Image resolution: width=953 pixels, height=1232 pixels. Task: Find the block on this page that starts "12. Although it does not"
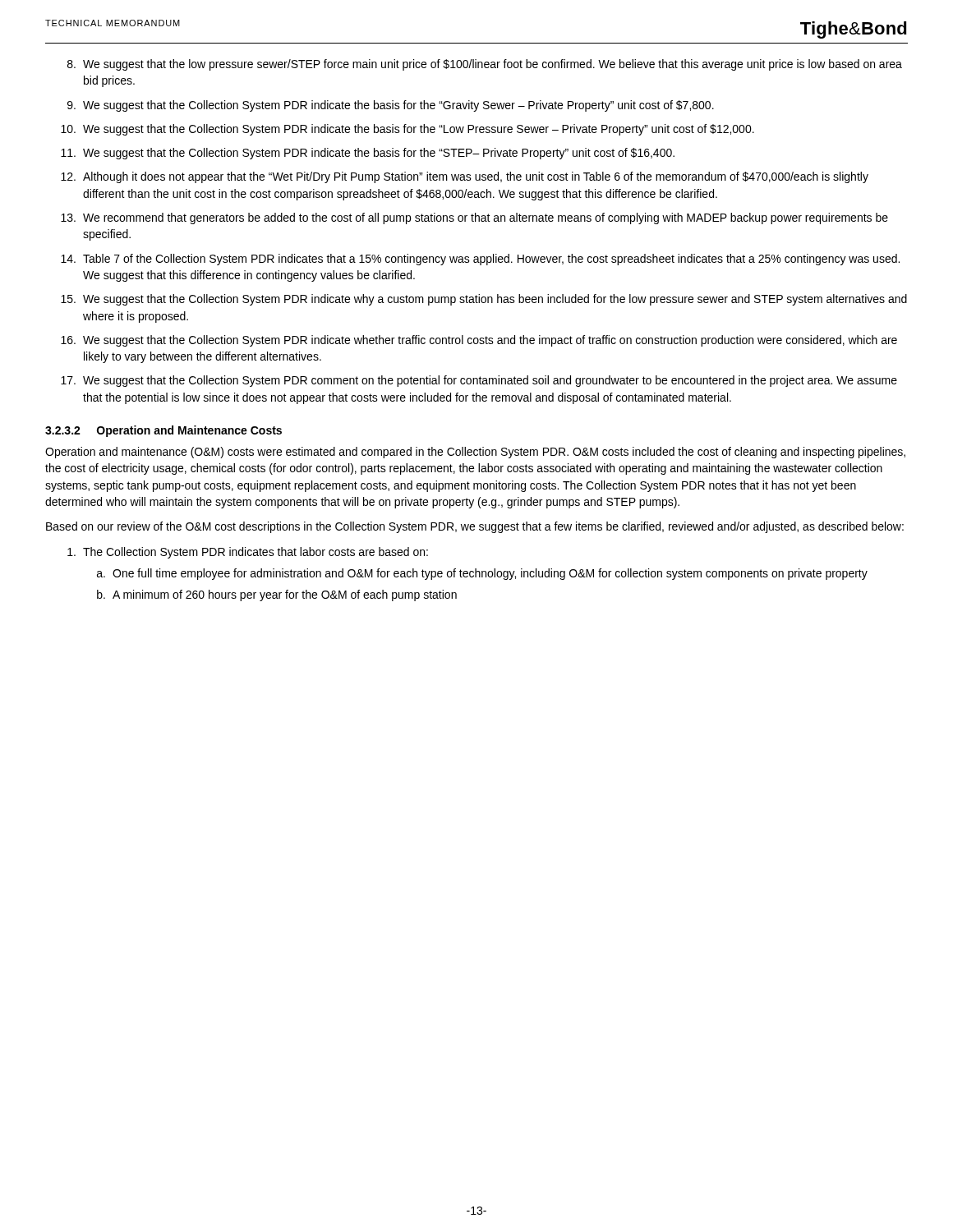[x=476, y=185]
